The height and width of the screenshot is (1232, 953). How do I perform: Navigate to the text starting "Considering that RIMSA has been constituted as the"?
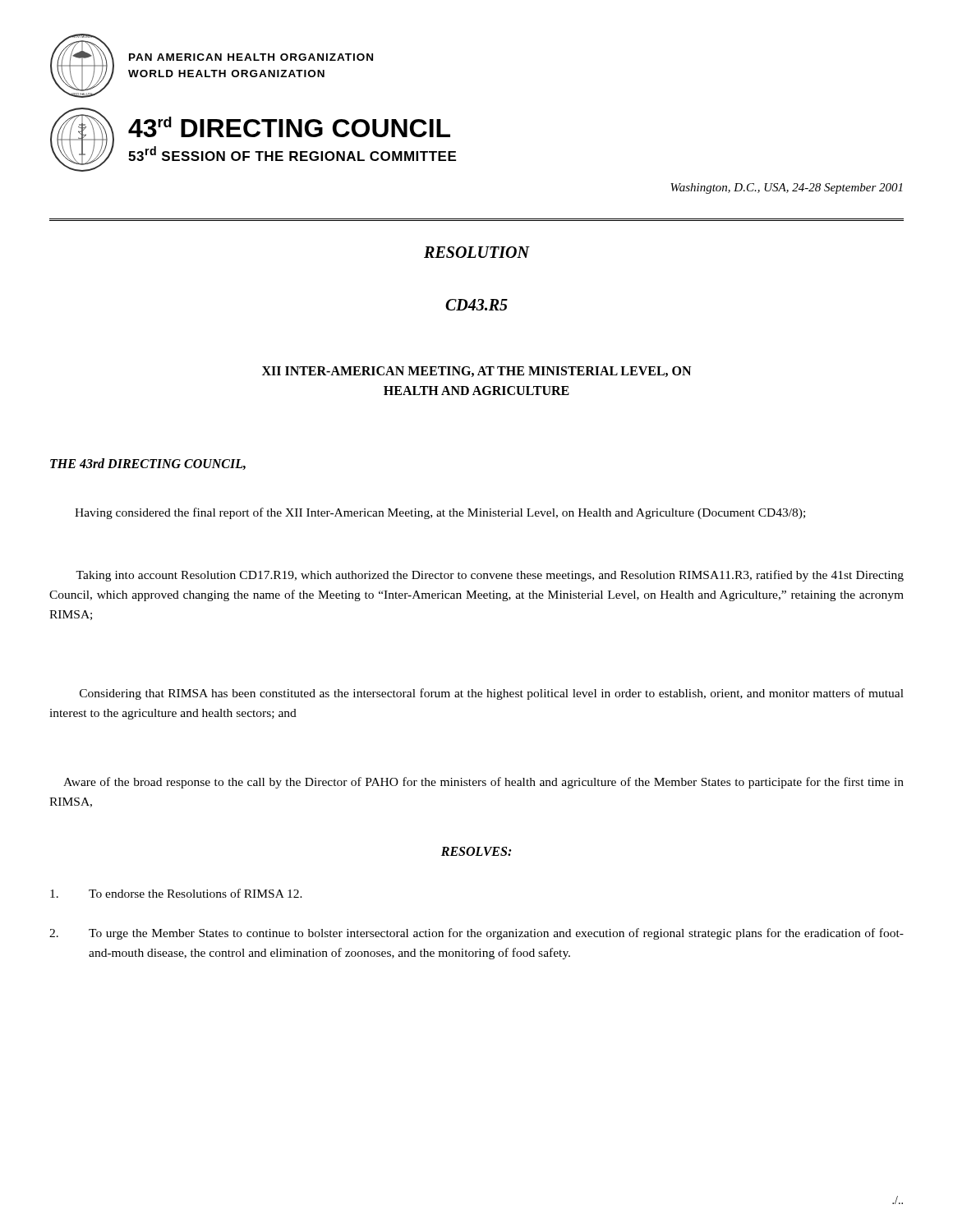476,703
